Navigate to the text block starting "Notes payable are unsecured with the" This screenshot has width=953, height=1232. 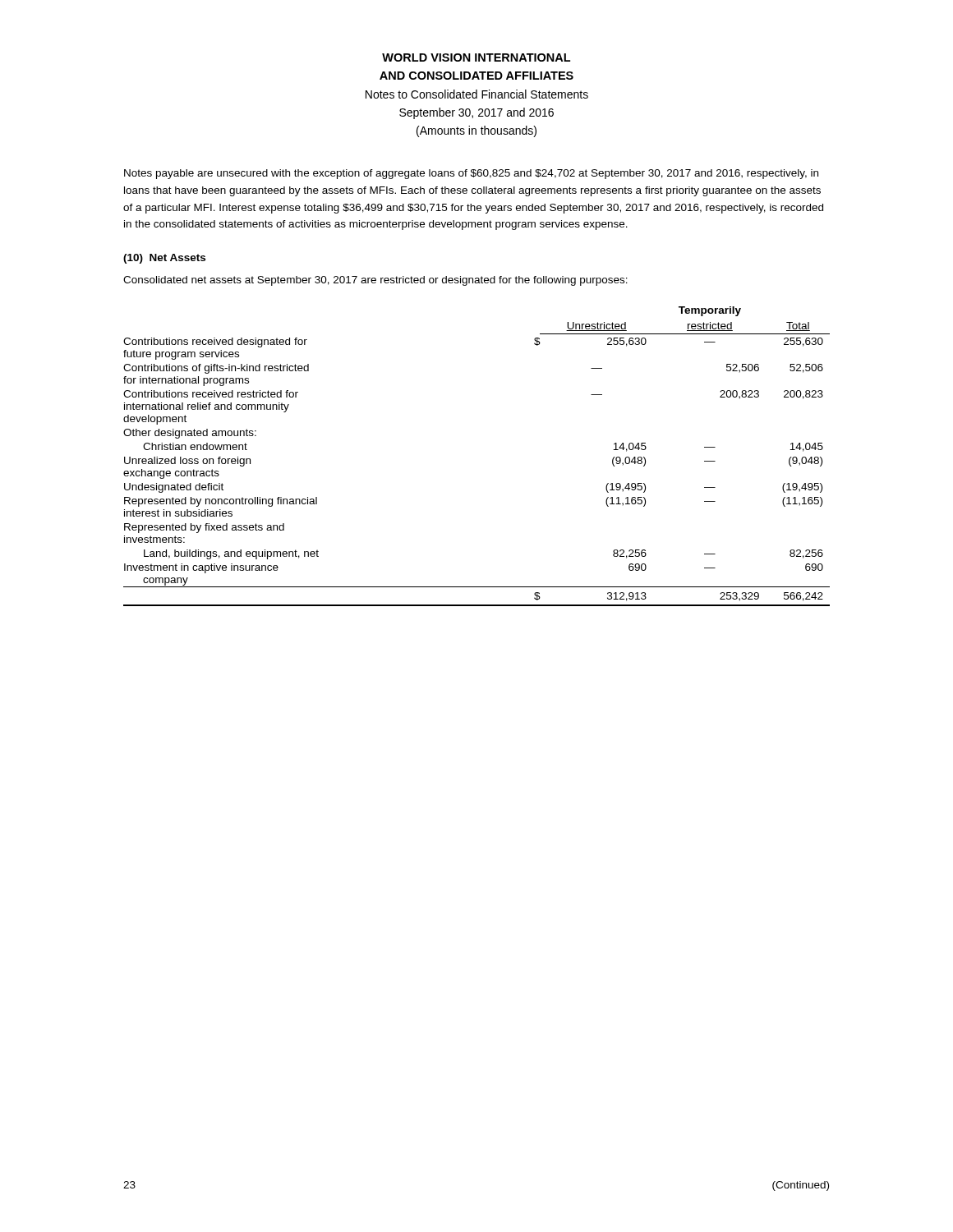[474, 198]
